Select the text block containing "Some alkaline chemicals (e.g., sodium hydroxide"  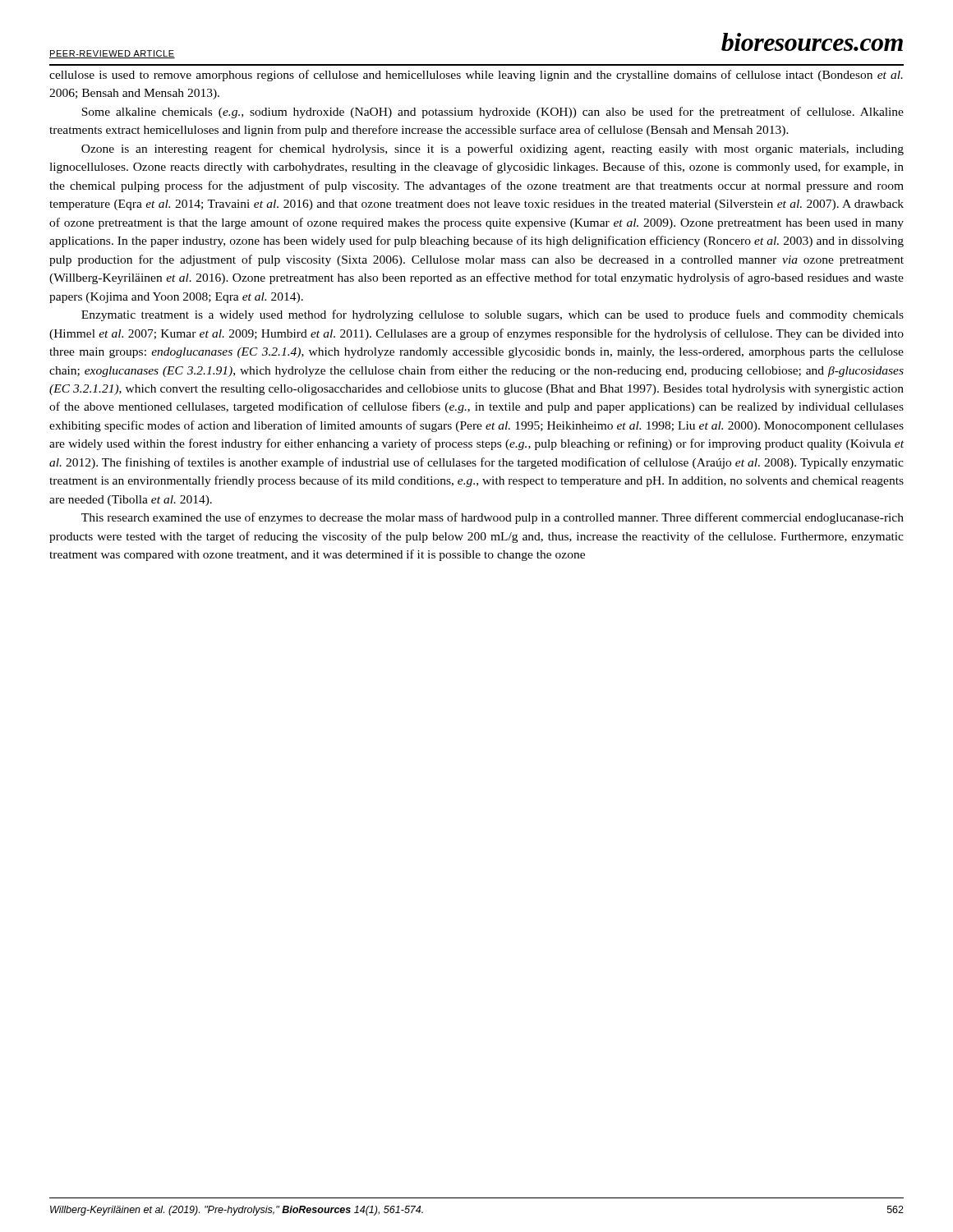click(x=476, y=121)
